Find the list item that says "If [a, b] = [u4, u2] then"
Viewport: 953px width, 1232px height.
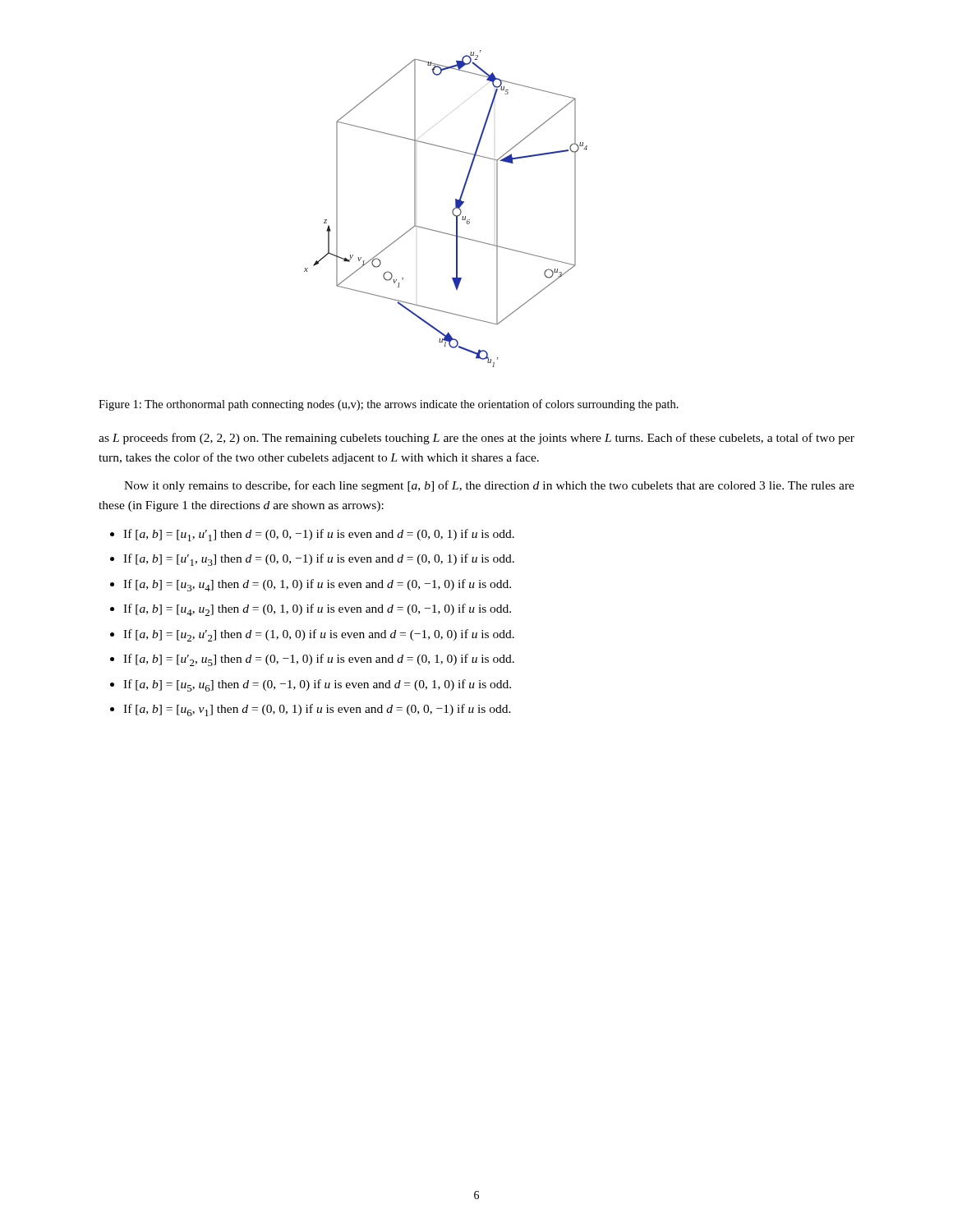coord(318,610)
